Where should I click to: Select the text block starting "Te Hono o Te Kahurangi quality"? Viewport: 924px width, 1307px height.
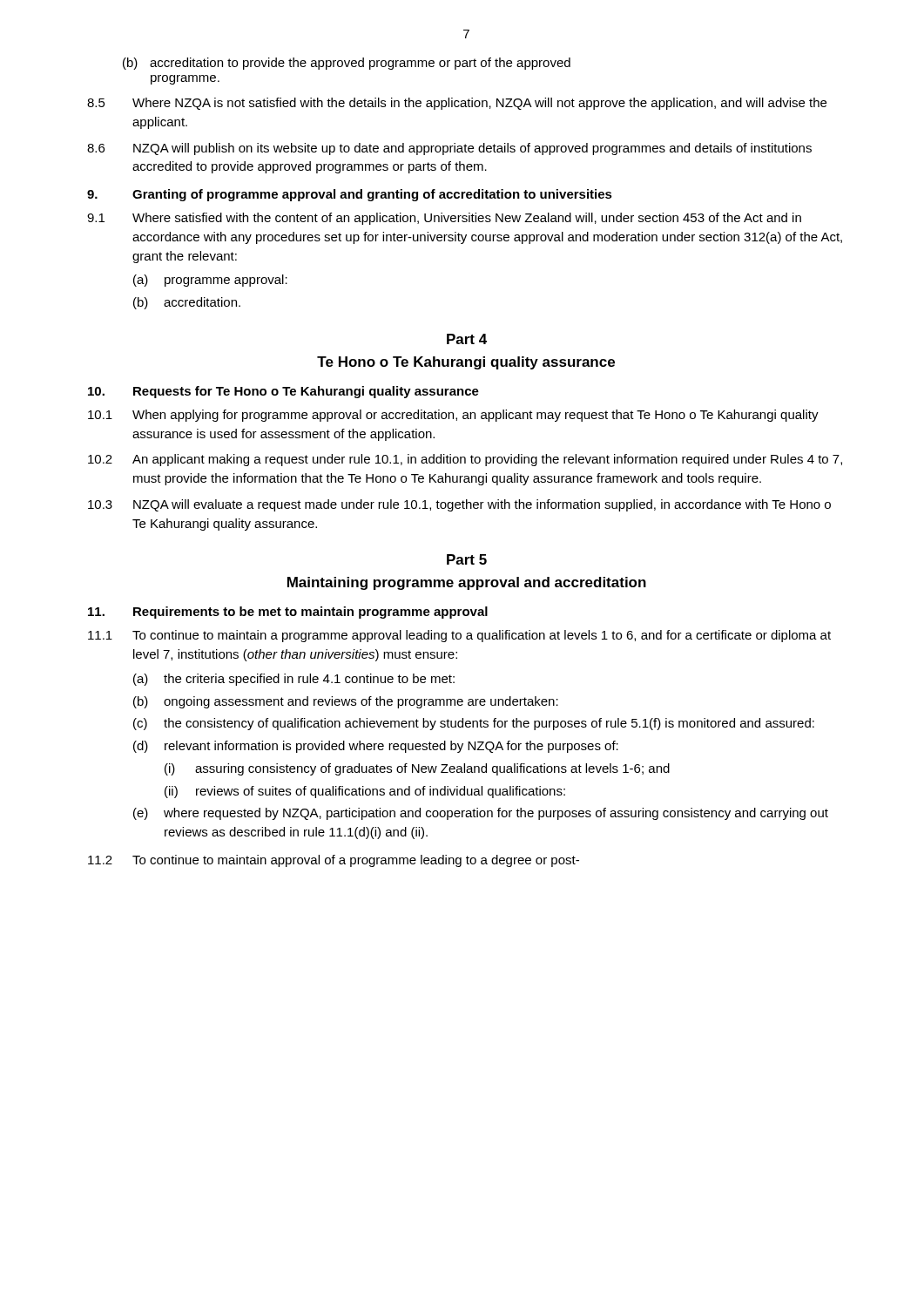(x=466, y=362)
